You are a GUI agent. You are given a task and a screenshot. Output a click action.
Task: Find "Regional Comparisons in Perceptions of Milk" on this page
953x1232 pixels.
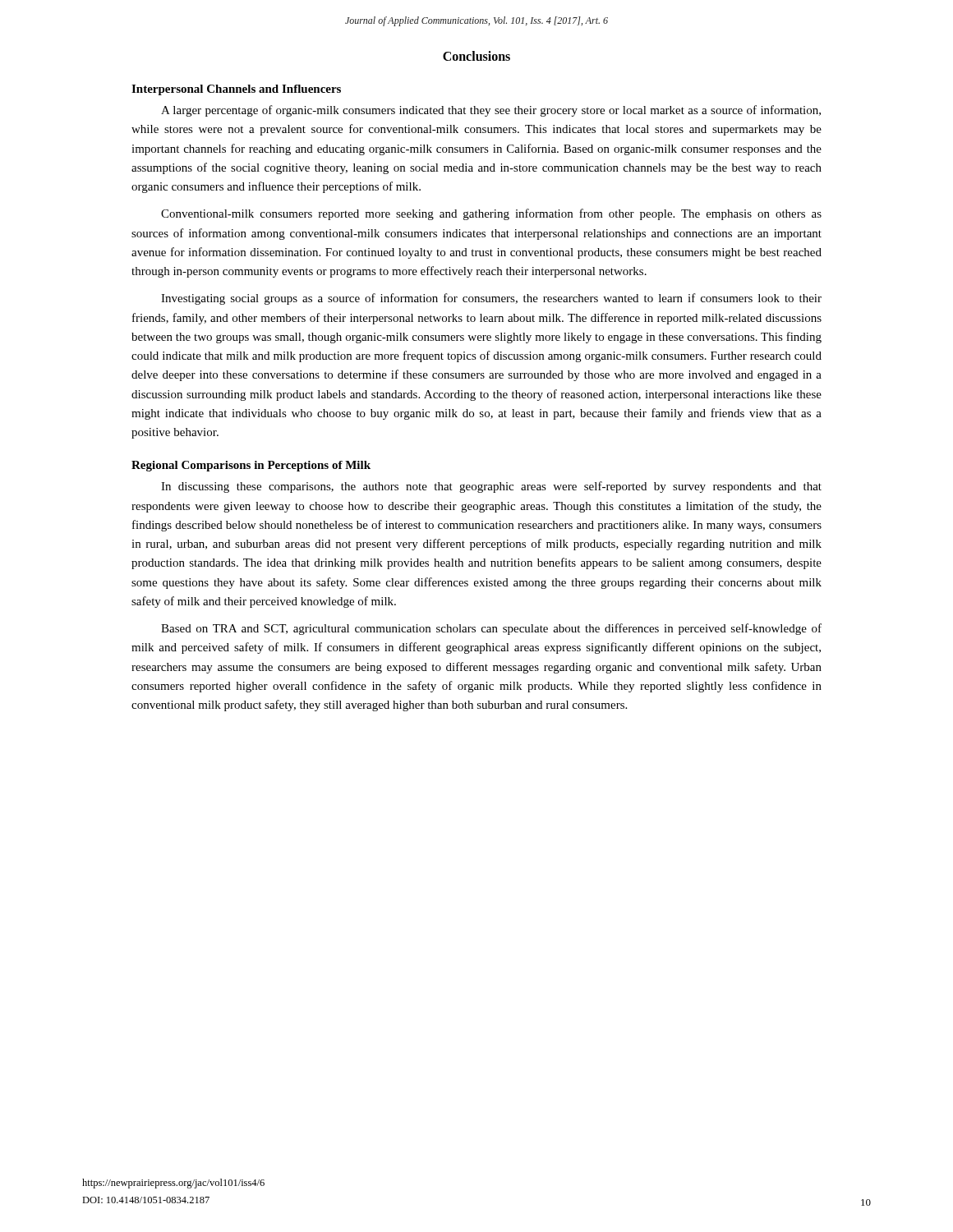pyautogui.click(x=251, y=465)
